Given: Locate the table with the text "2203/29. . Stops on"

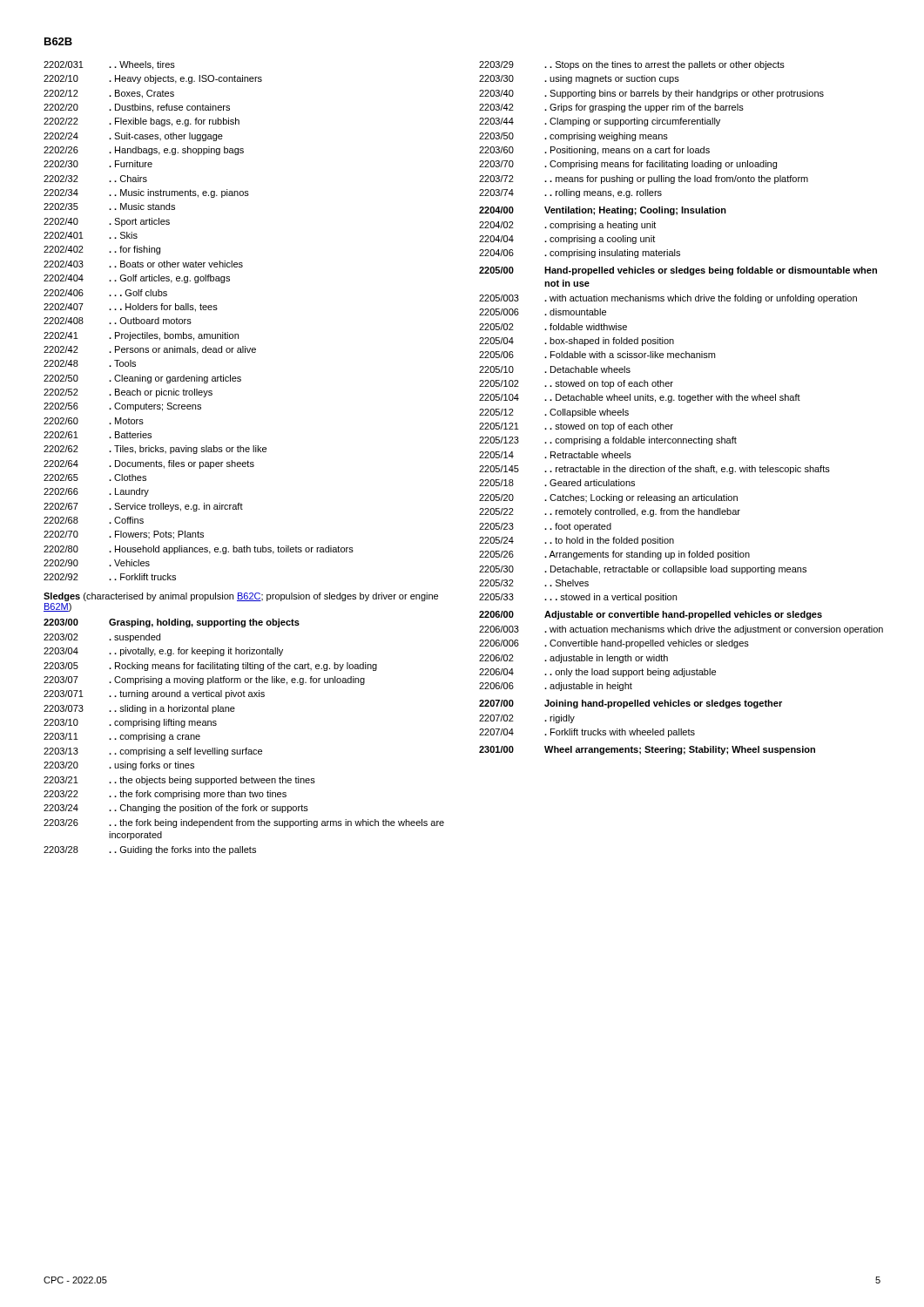Looking at the screenshot, I should [x=684, y=407].
